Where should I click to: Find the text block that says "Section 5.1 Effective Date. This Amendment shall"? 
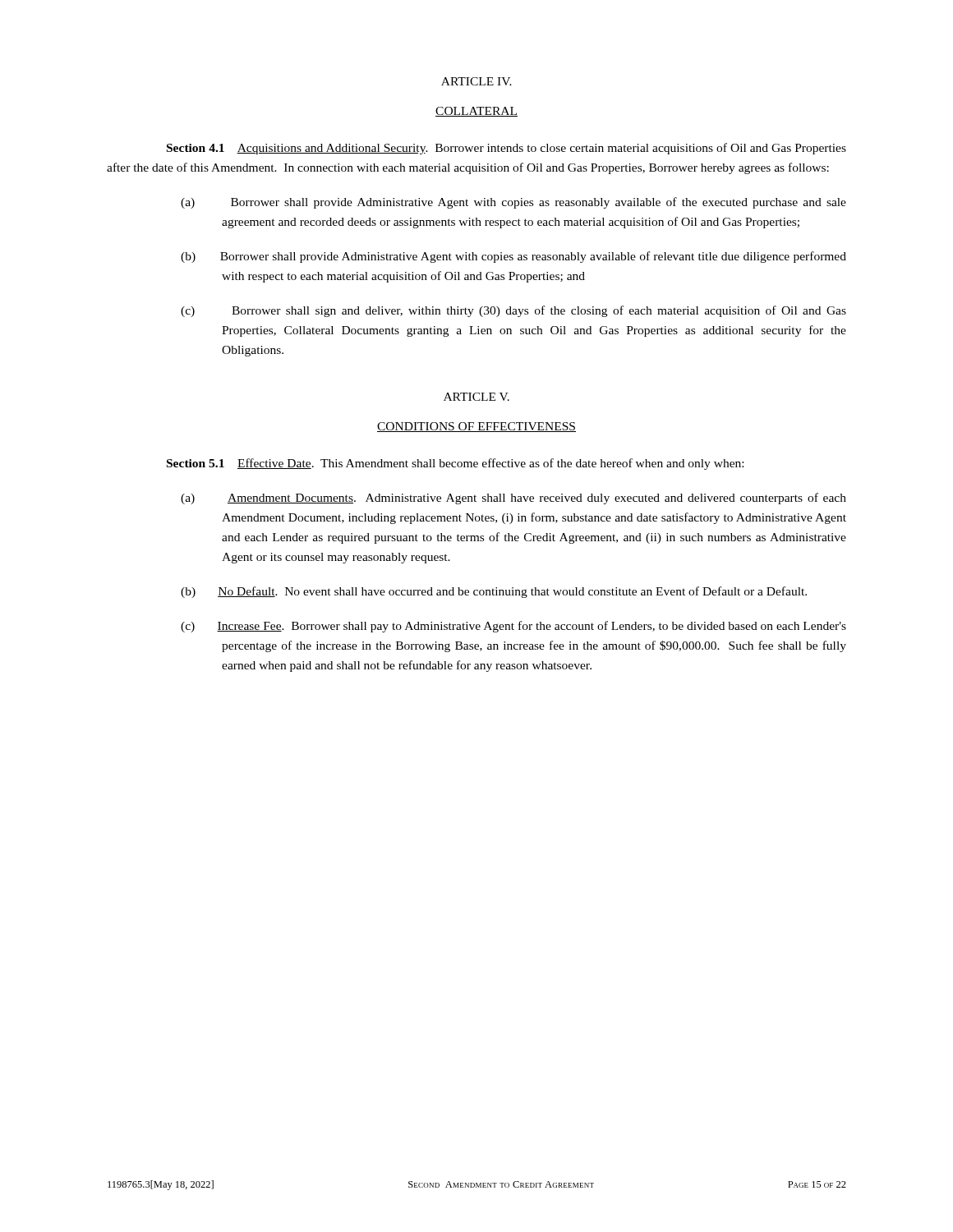(x=455, y=463)
